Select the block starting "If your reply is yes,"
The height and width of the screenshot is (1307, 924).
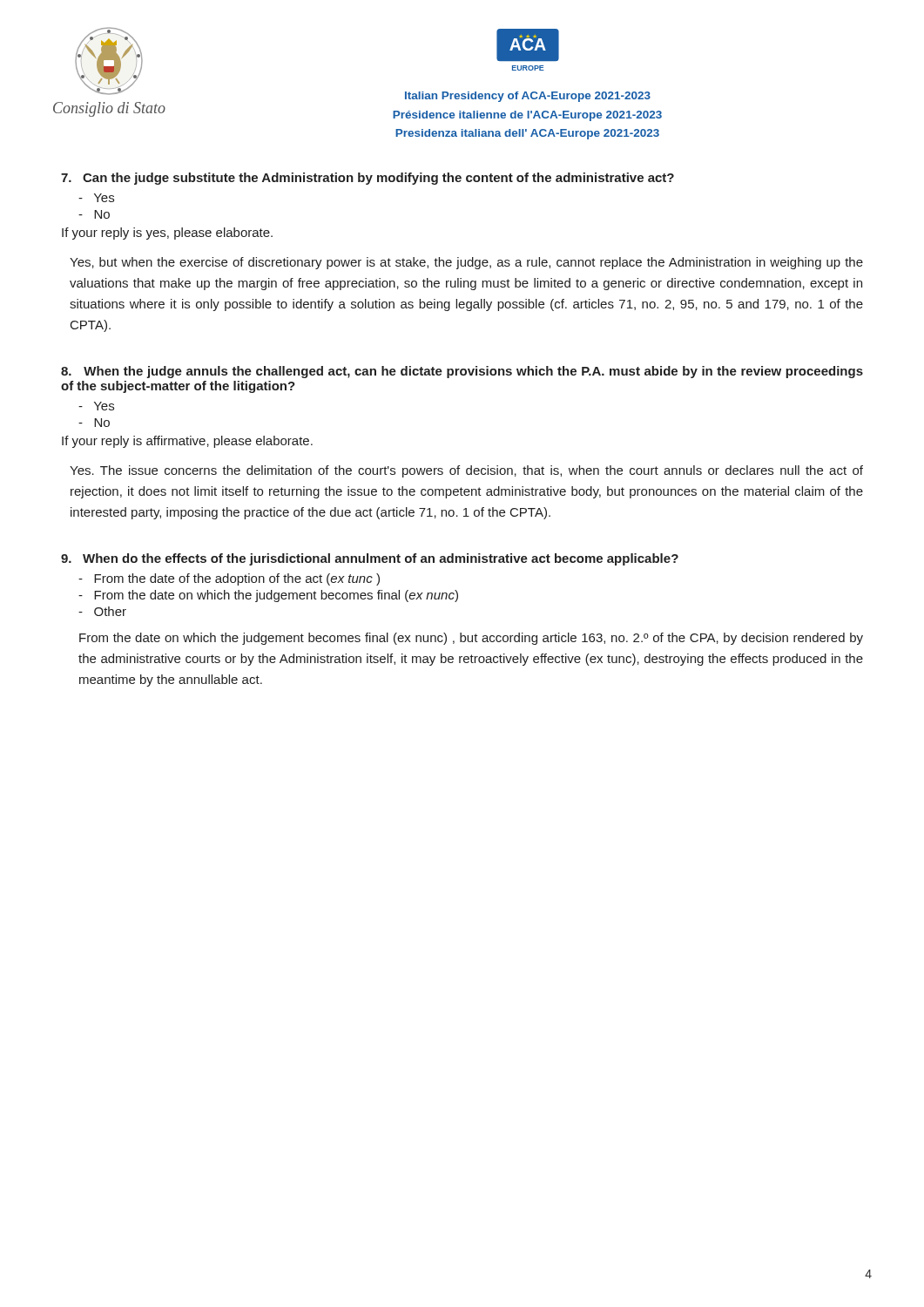click(x=167, y=232)
